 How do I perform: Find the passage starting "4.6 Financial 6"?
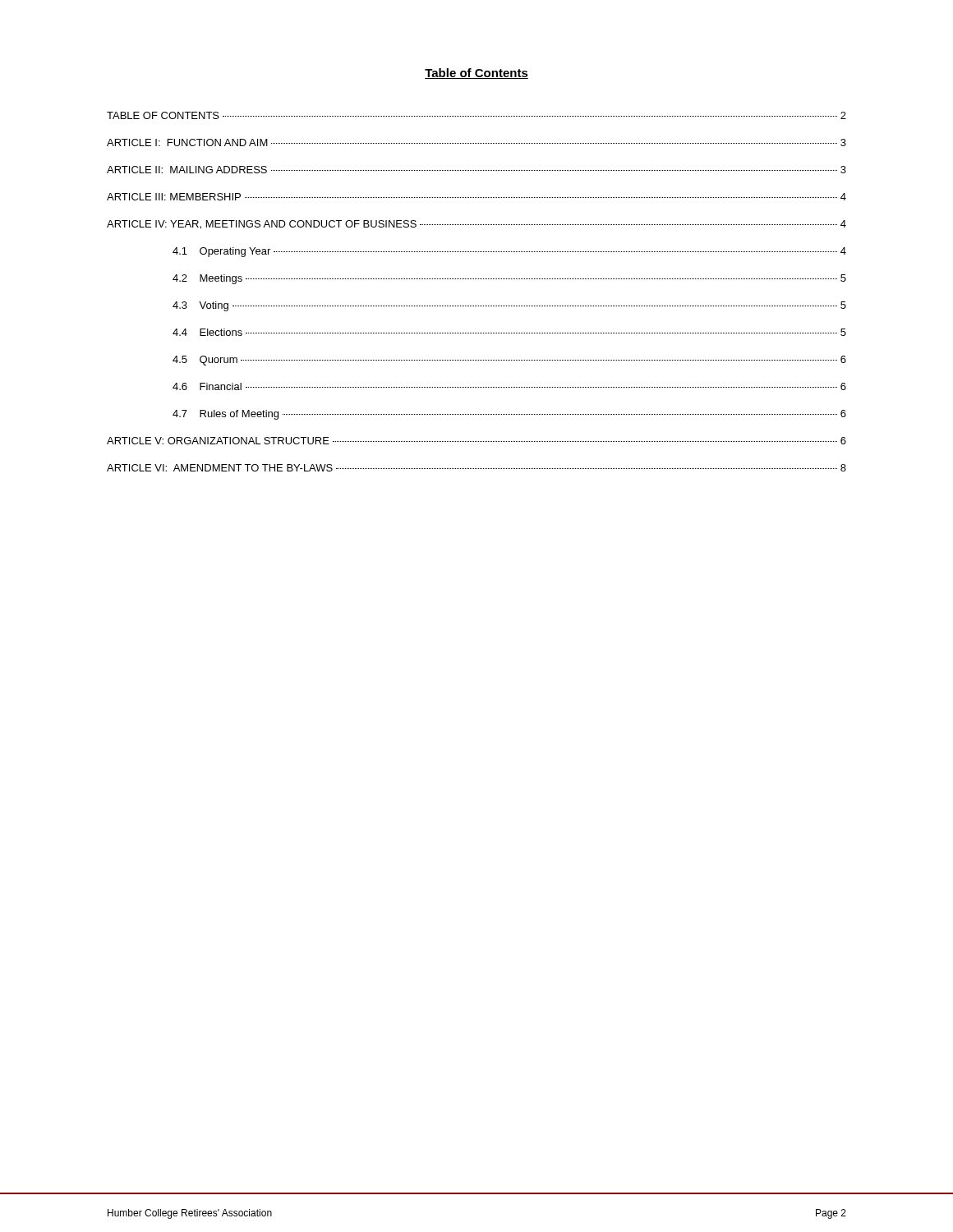(509, 386)
